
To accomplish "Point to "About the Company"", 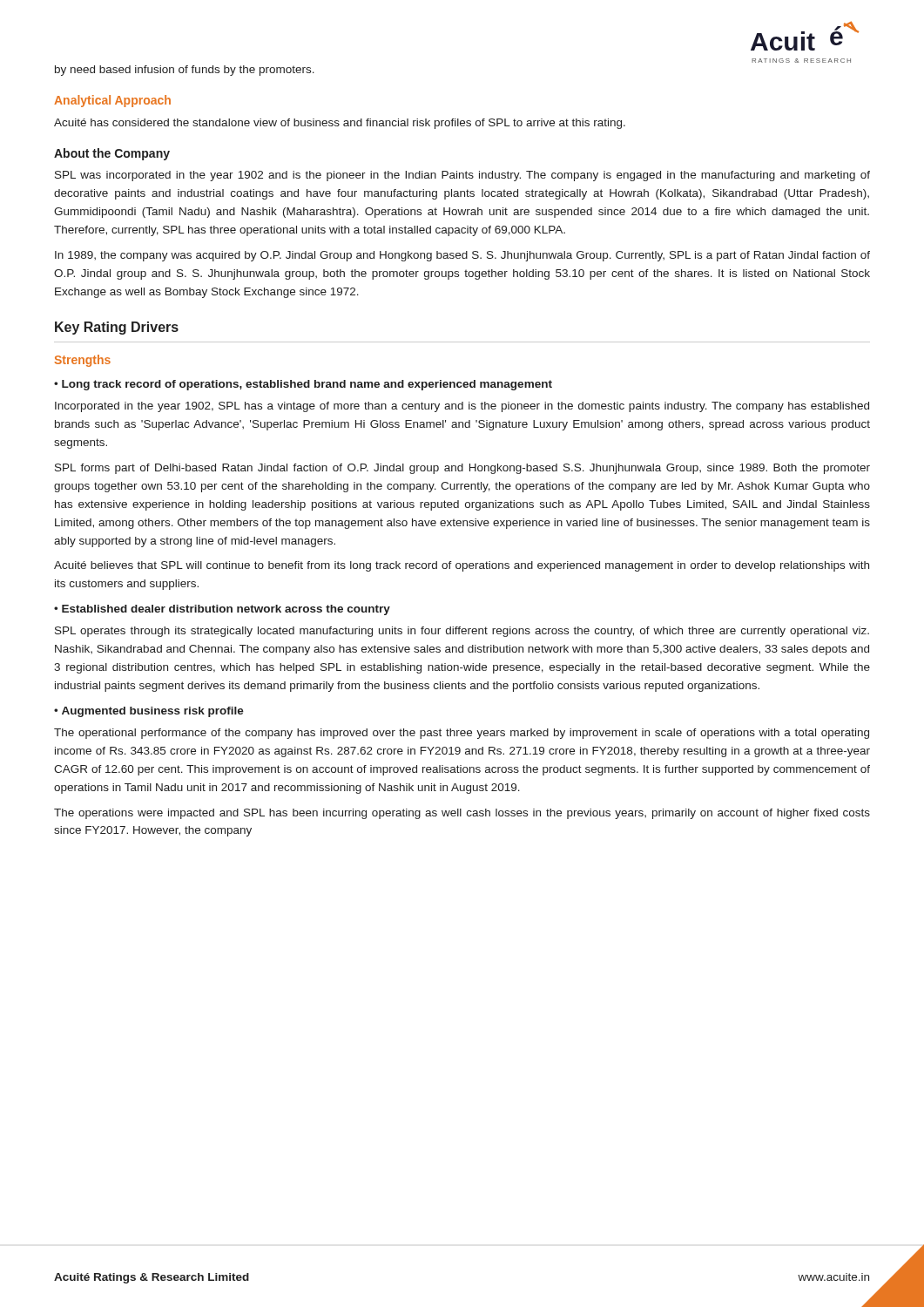I will pyautogui.click(x=112, y=154).
